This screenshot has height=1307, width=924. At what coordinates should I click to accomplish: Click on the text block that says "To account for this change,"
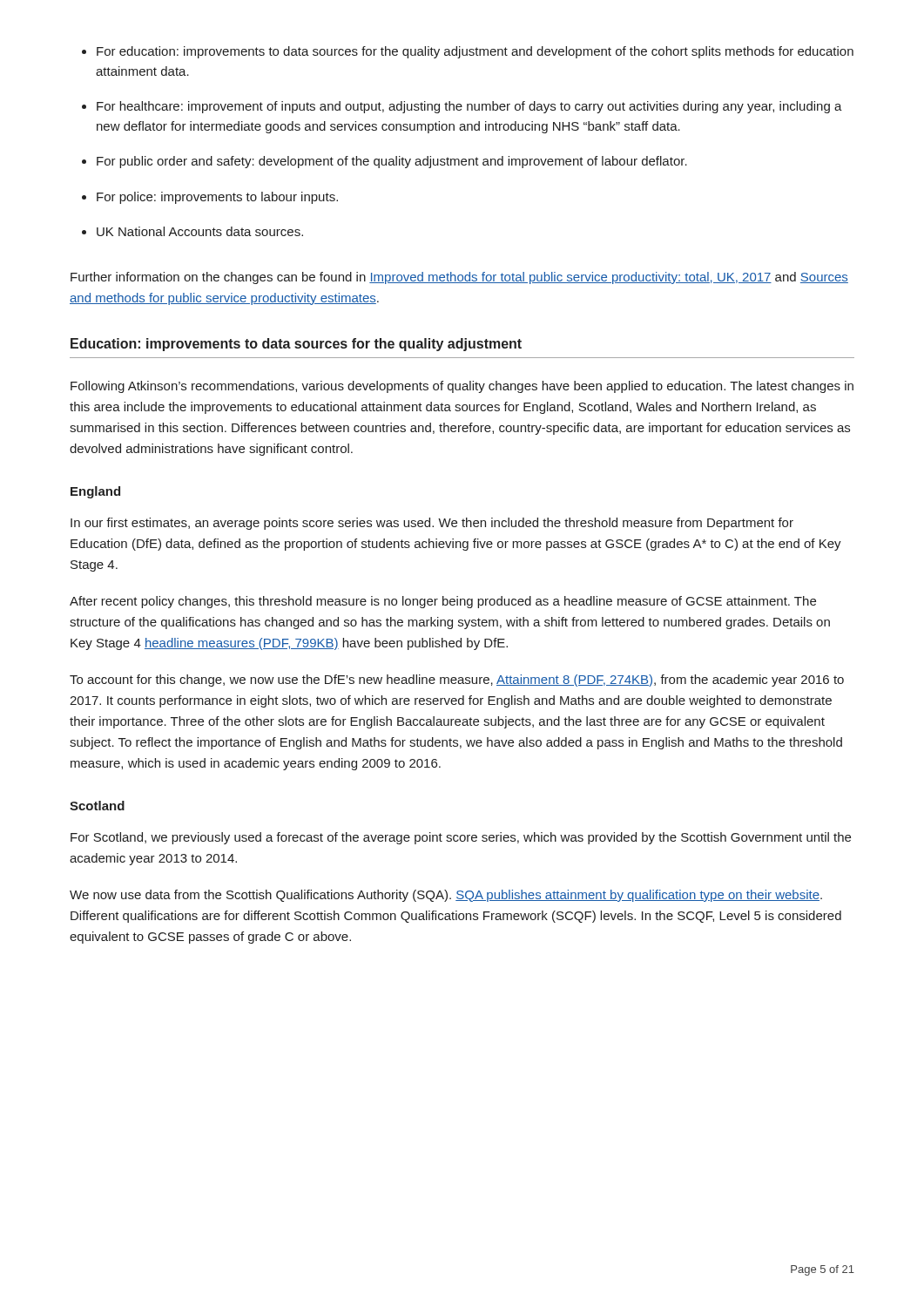pyautogui.click(x=457, y=721)
